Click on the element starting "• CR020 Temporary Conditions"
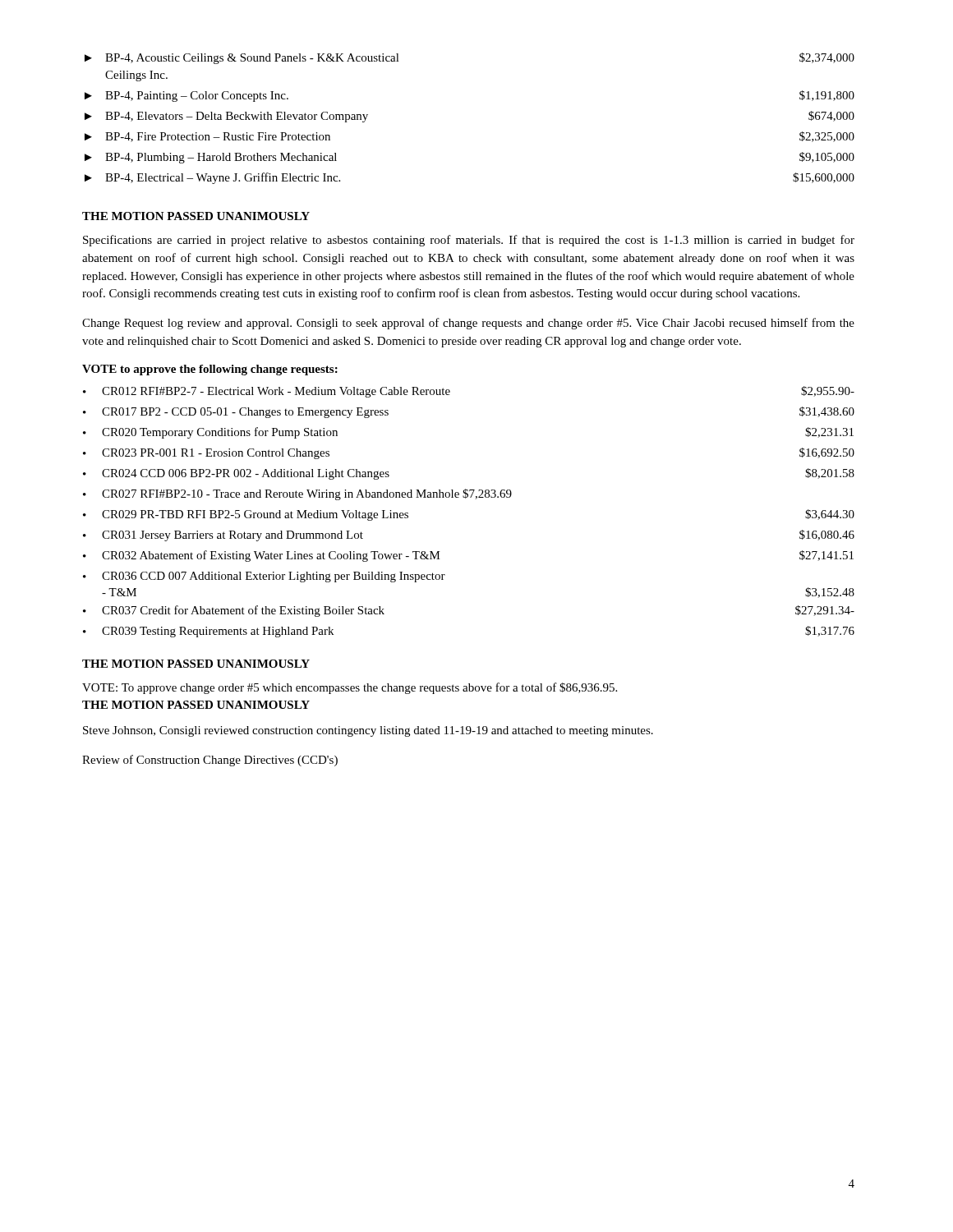Viewport: 953px width, 1232px height. [225, 432]
